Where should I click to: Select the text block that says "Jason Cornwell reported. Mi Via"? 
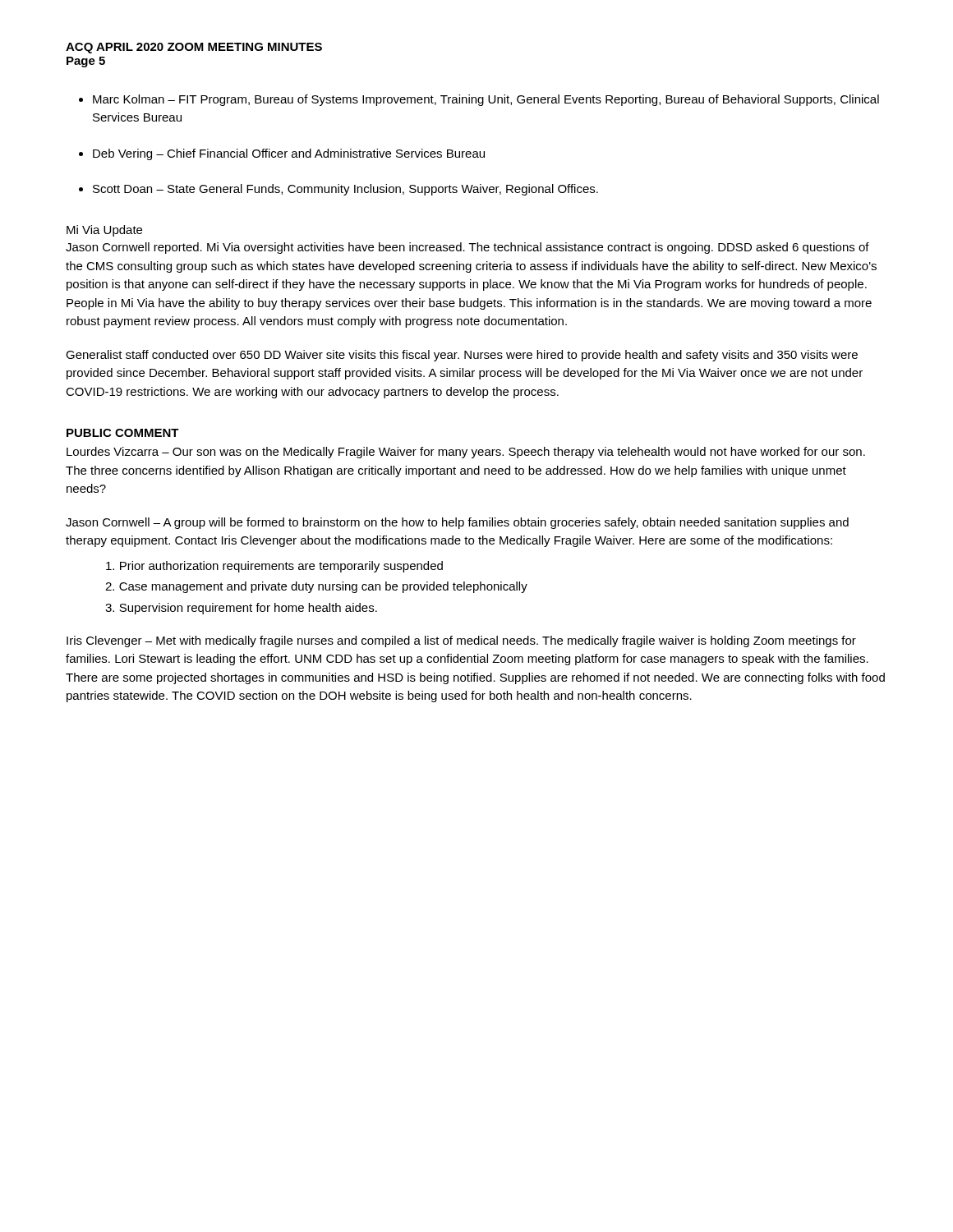471,284
